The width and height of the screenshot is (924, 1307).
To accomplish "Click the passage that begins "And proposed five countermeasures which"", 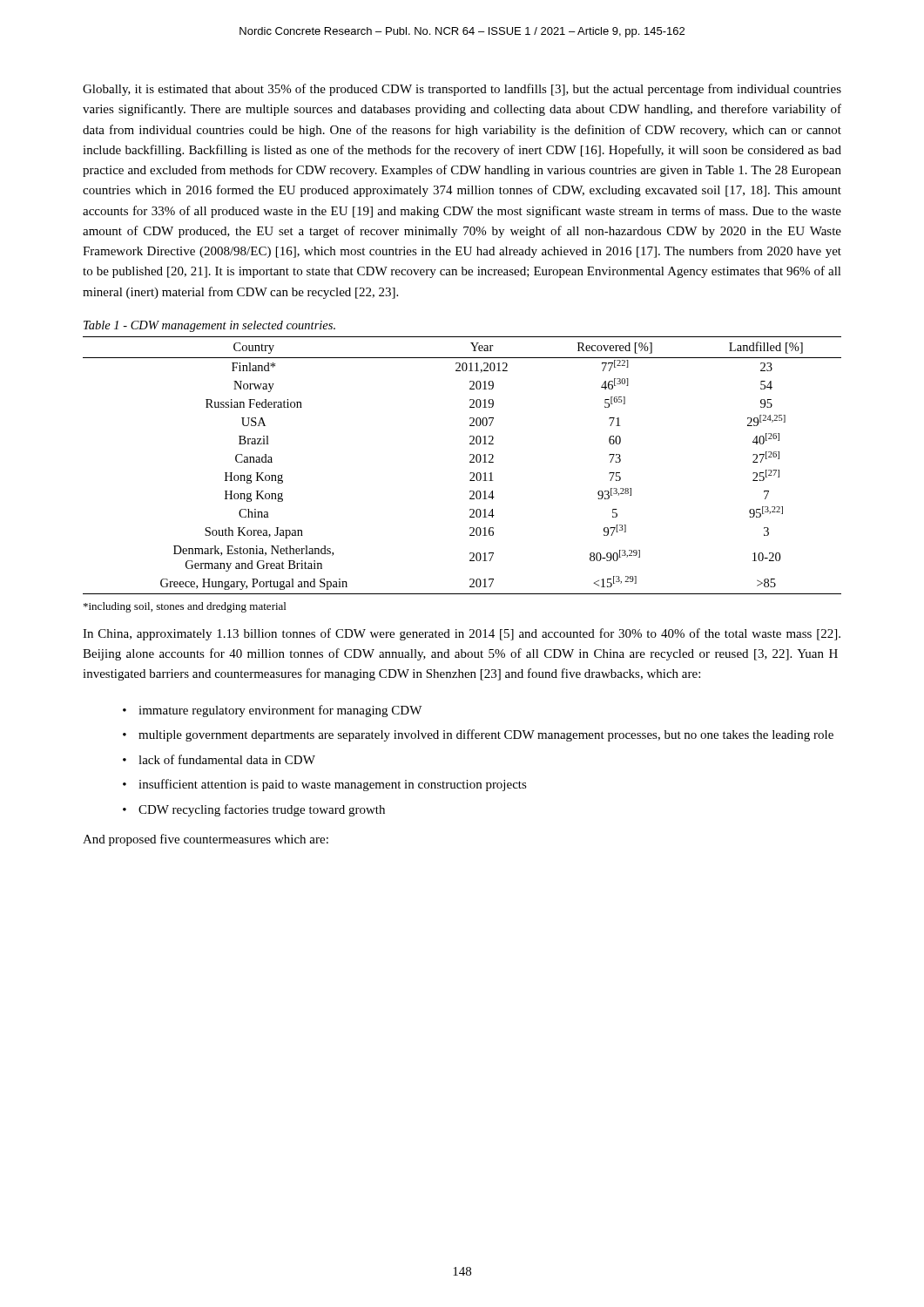I will [x=206, y=839].
